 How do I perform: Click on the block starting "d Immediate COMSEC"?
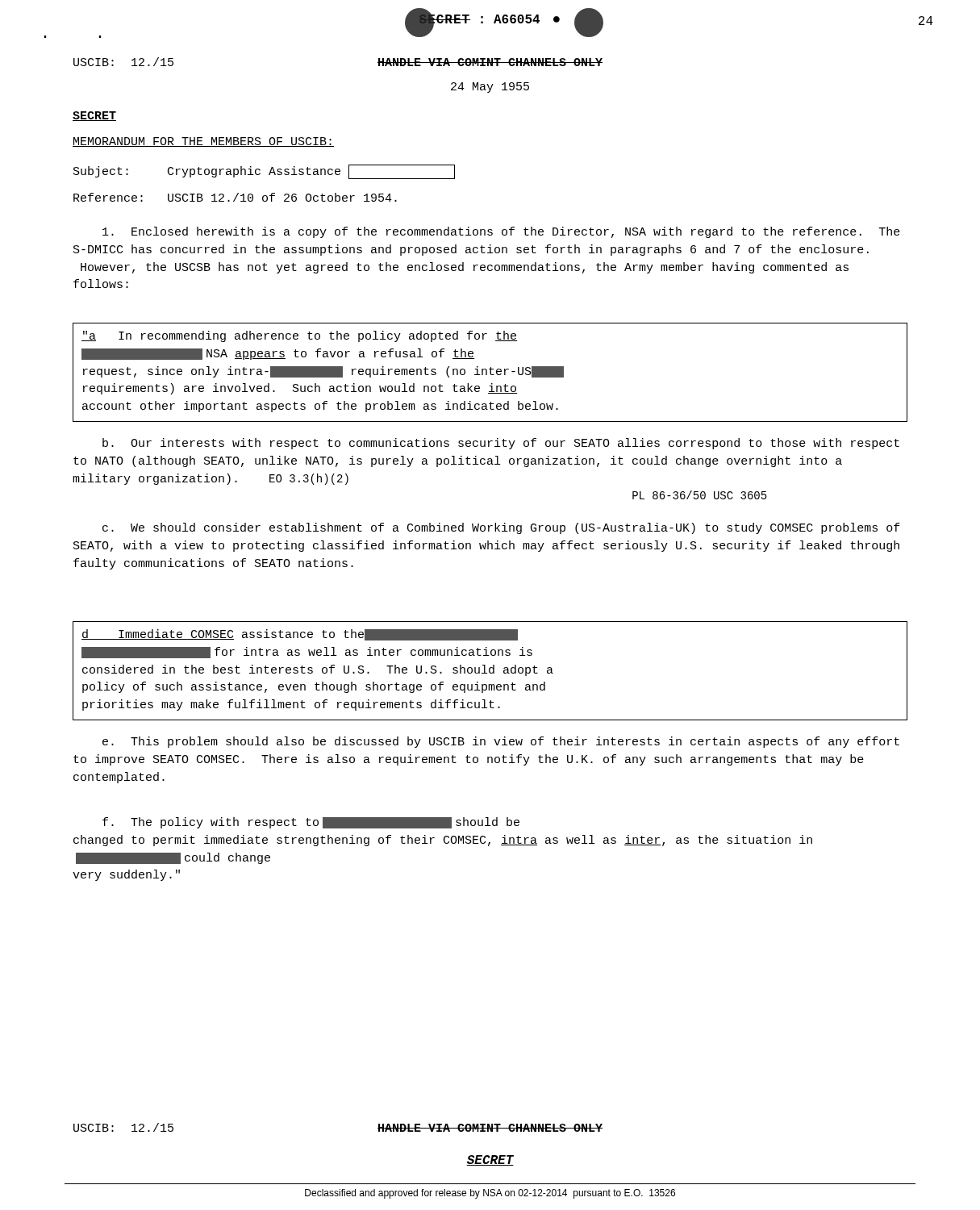[317, 670]
